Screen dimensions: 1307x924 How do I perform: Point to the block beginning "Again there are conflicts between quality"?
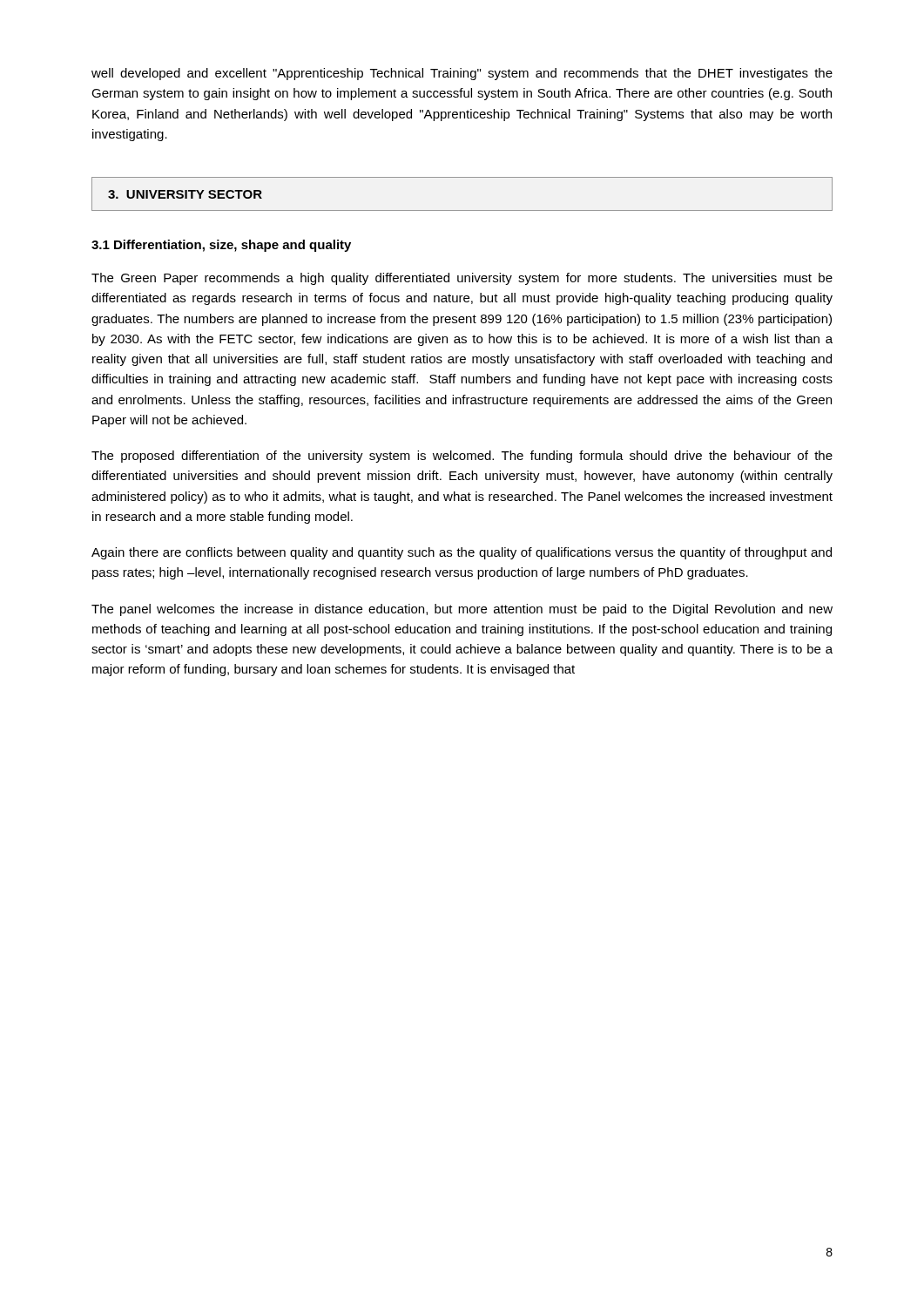[462, 562]
